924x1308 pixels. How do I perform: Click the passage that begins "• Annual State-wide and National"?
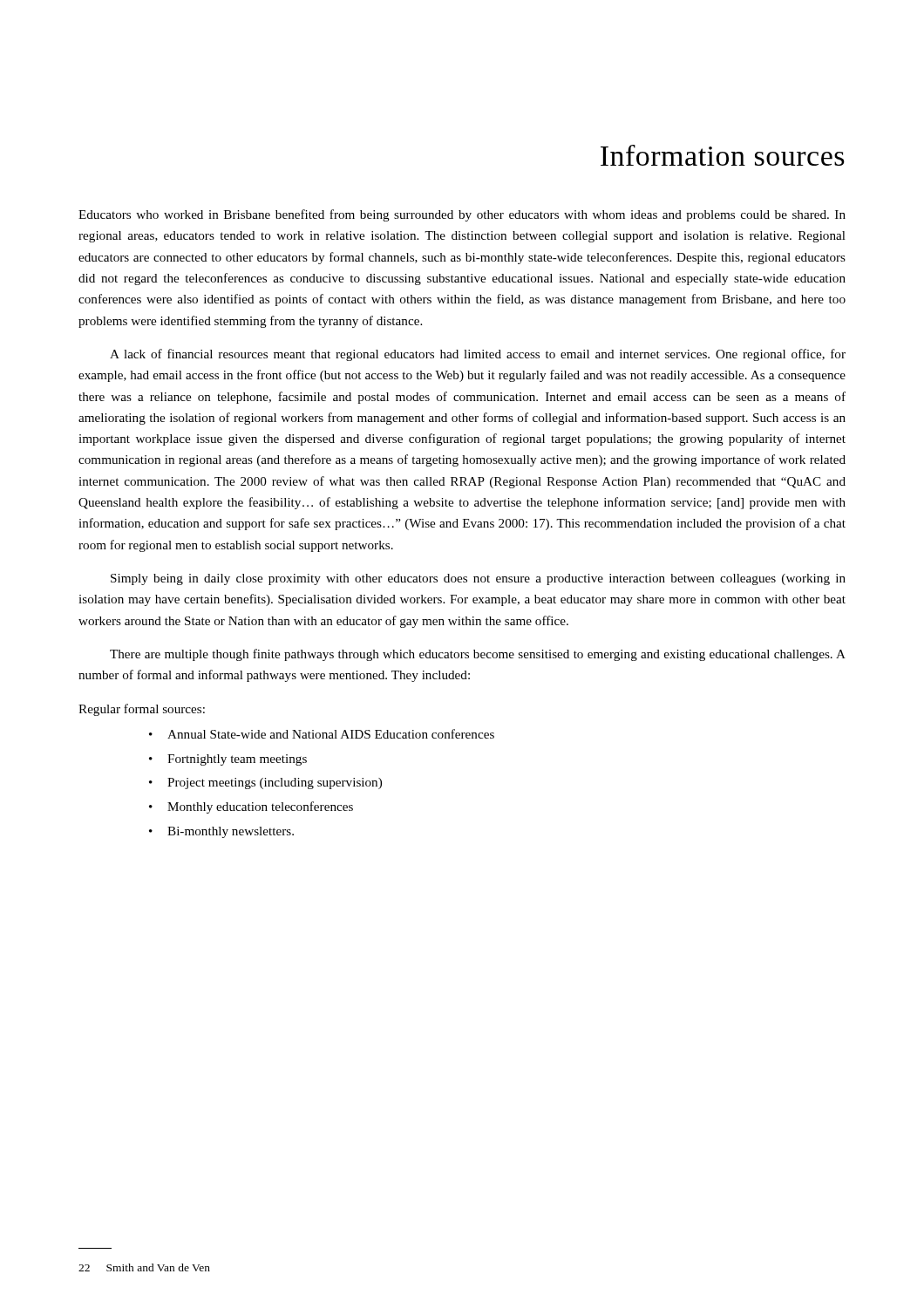497,734
